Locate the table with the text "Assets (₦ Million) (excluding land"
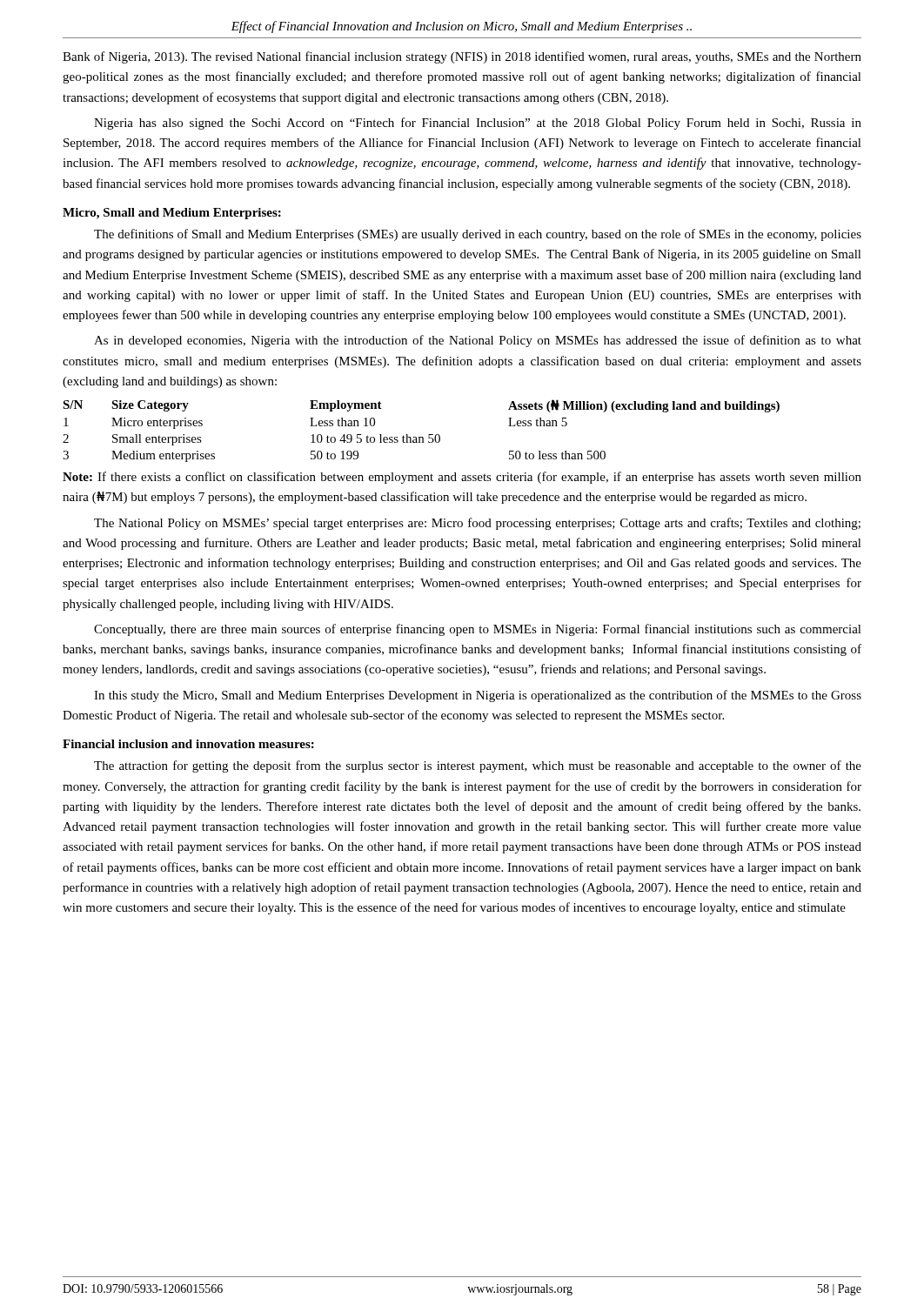The image size is (924, 1305). pos(462,430)
